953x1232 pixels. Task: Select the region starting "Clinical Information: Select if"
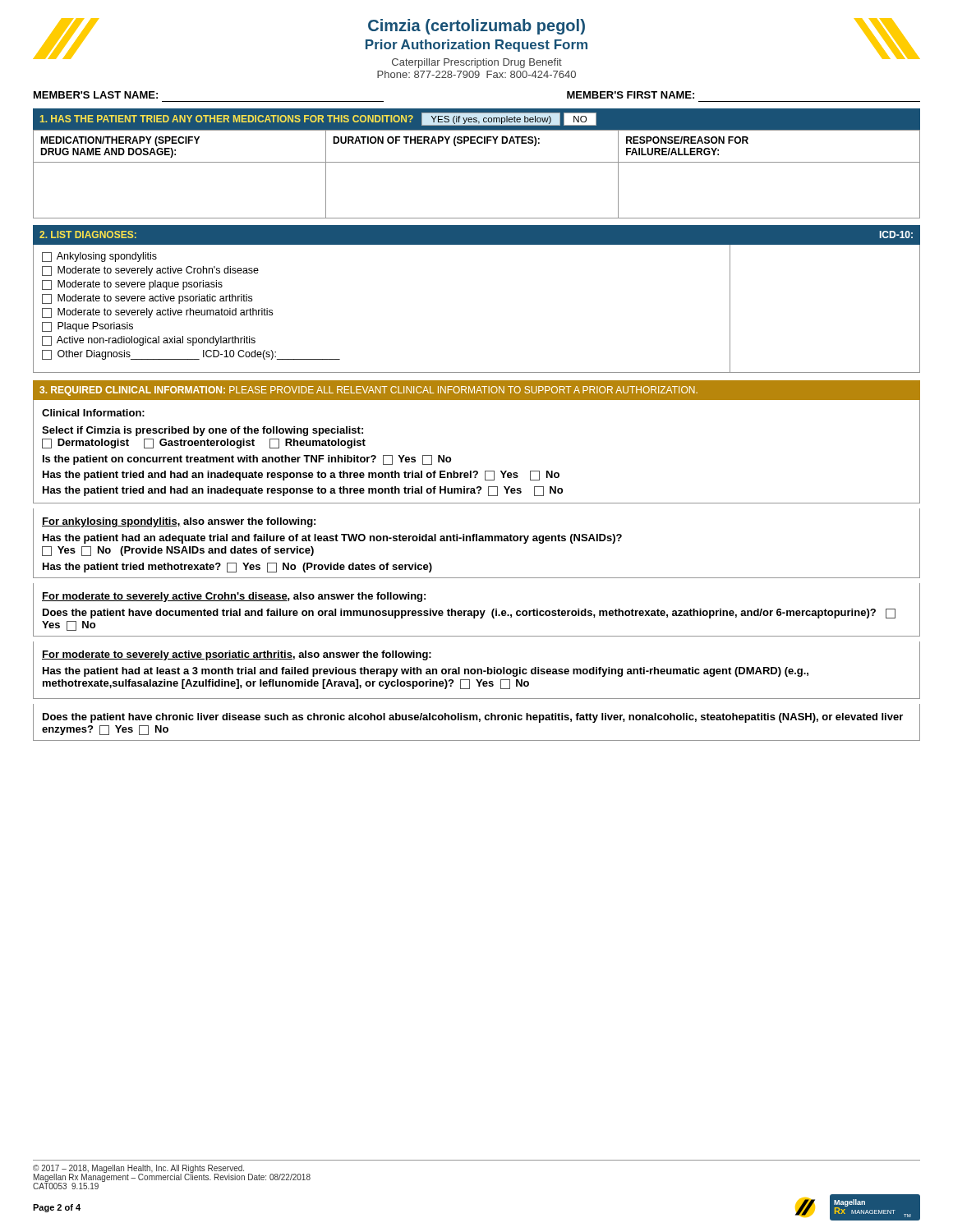(93, 413)
